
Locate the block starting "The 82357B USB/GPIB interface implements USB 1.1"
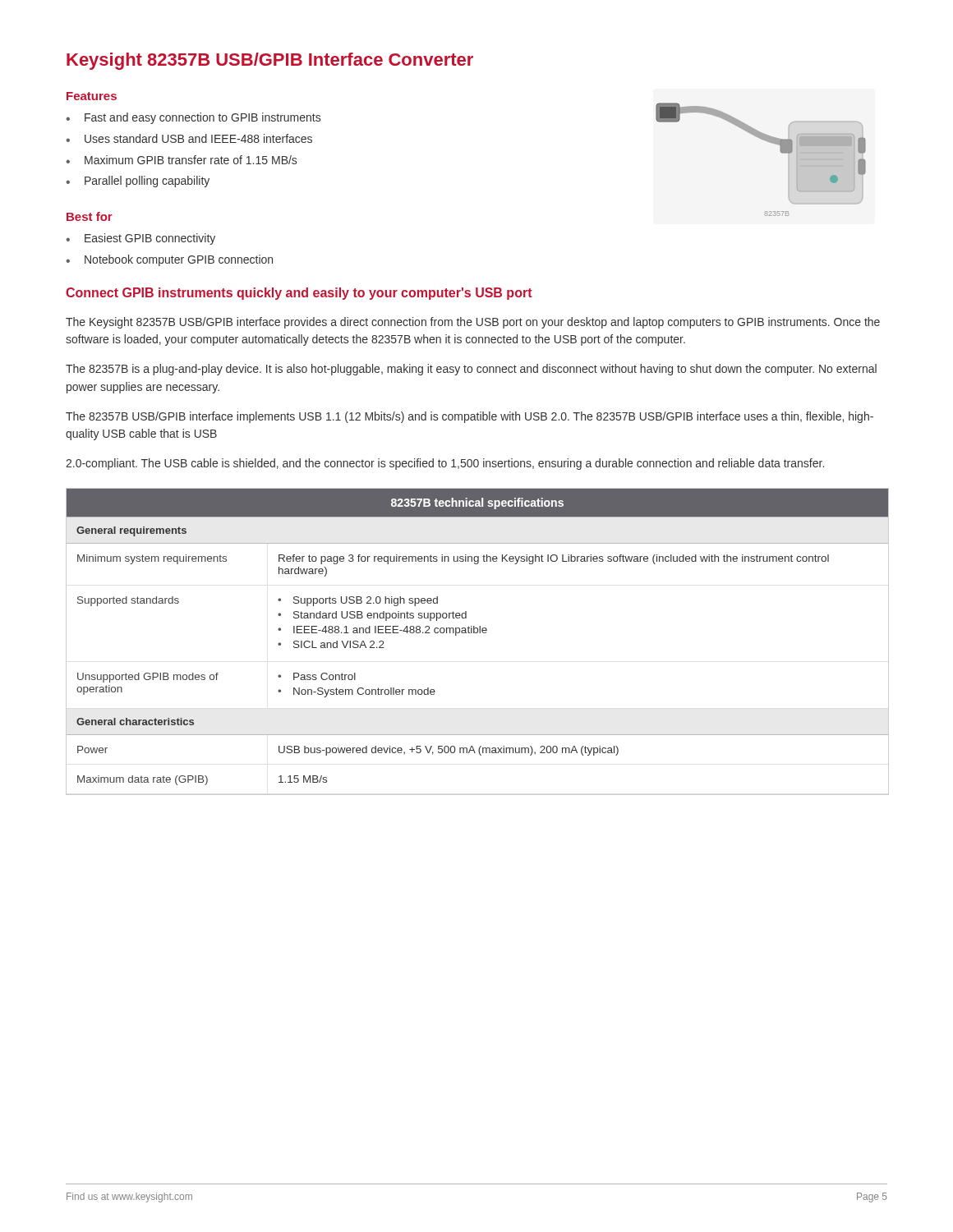click(470, 425)
